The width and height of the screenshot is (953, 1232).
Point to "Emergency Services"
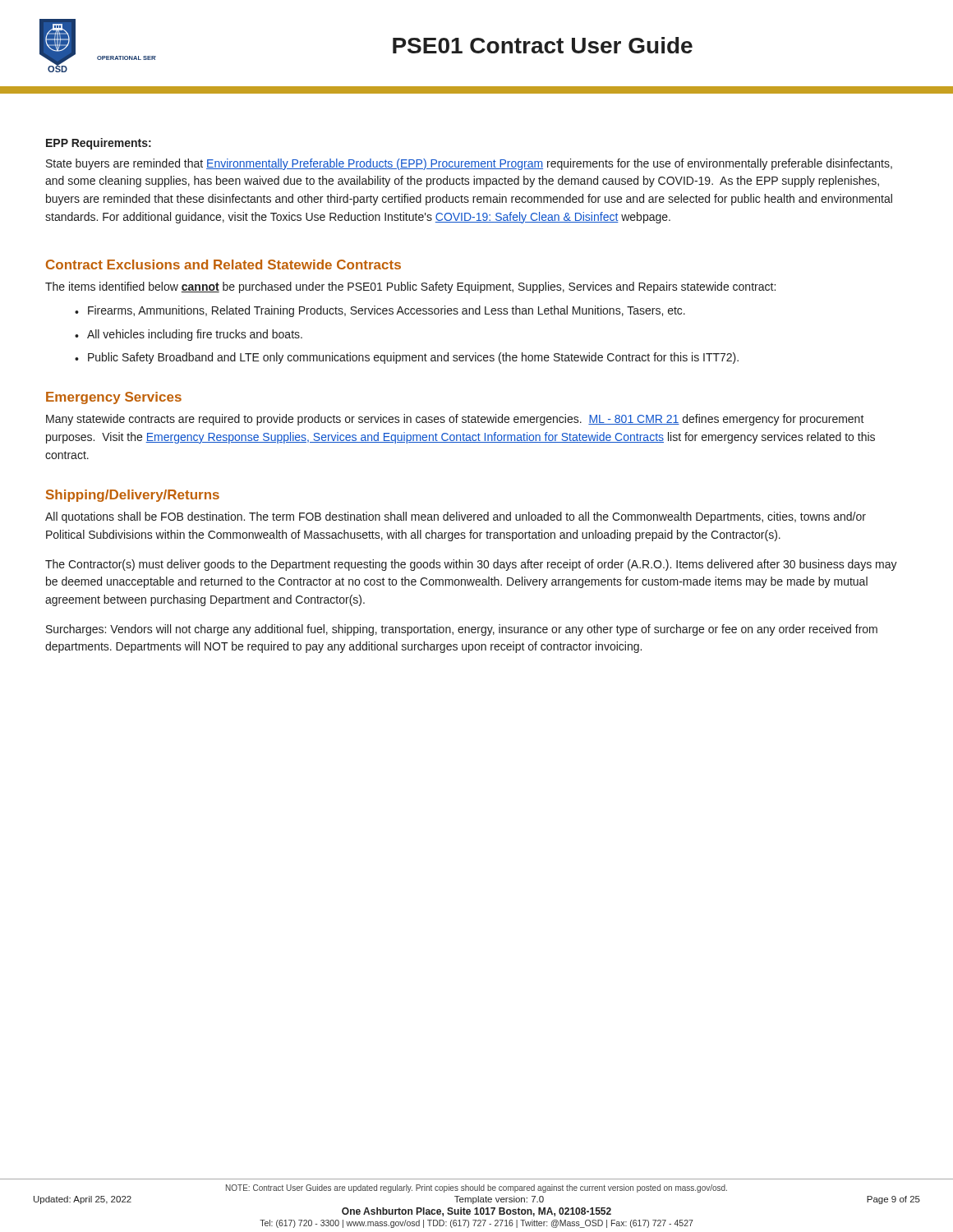[114, 397]
